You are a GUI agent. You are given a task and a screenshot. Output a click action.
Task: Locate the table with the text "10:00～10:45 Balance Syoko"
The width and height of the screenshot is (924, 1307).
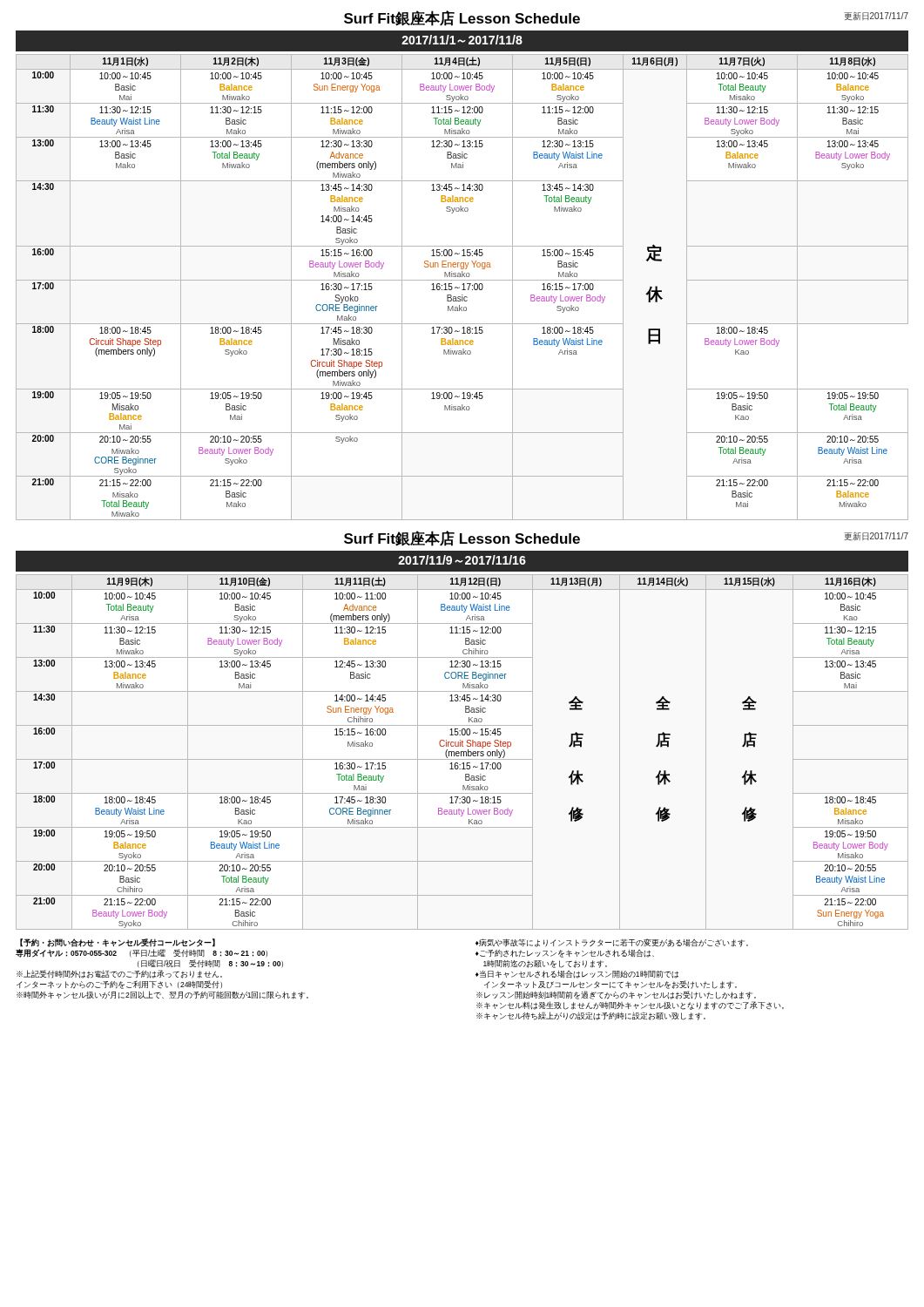click(462, 287)
